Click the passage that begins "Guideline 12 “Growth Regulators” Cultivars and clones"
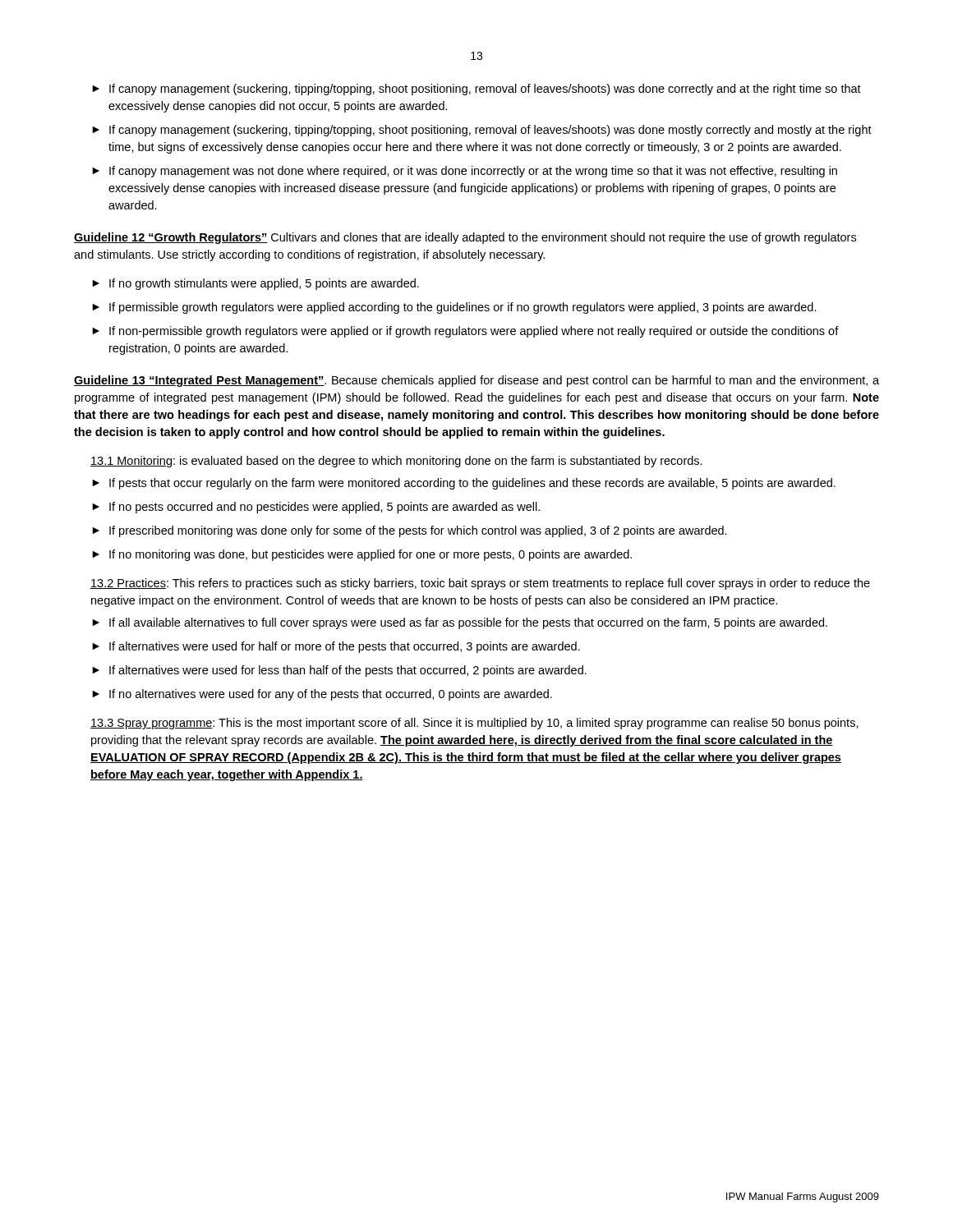Image resolution: width=953 pixels, height=1232 pixels. (465, 246)
